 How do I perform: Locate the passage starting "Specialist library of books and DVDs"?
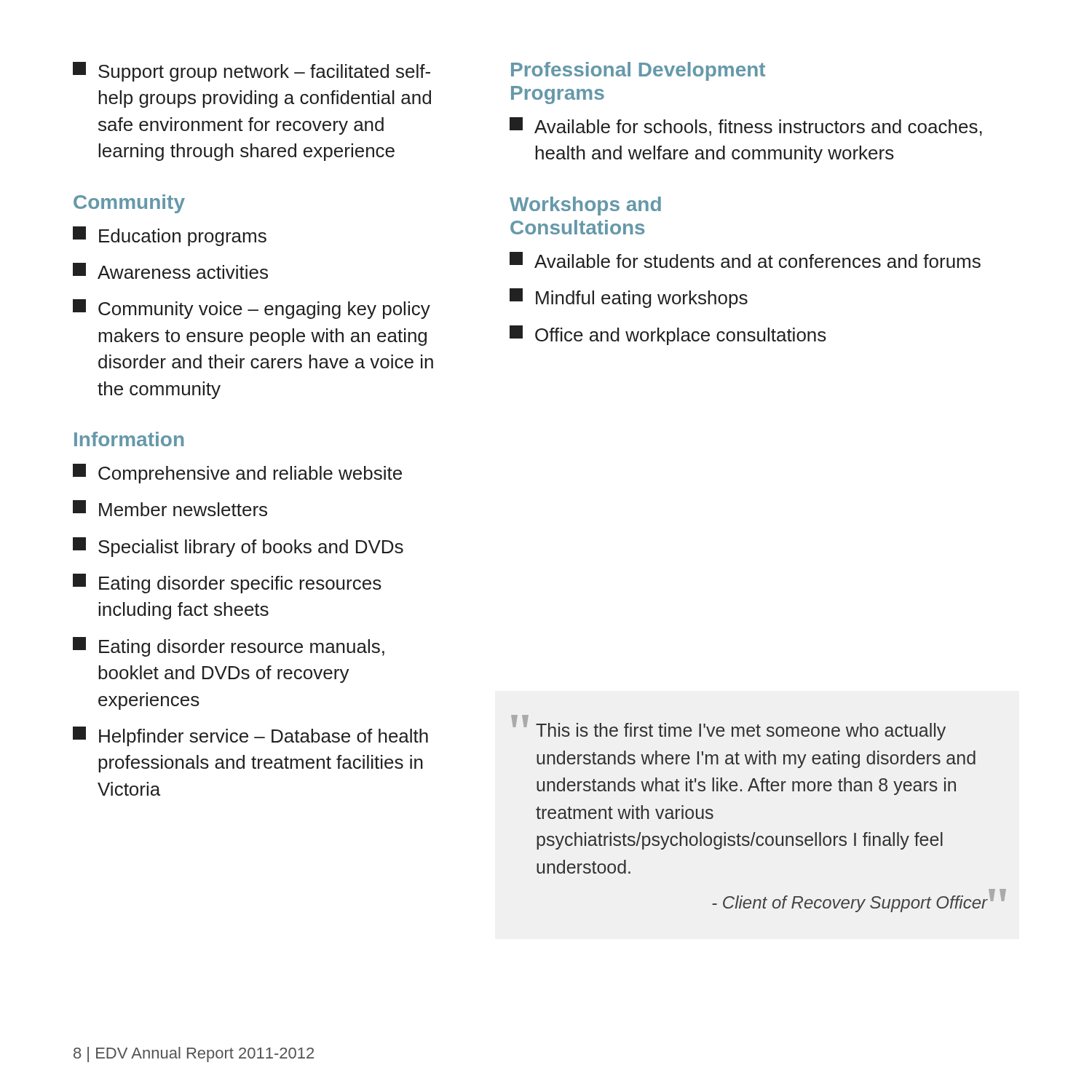(x=262, y=547)
